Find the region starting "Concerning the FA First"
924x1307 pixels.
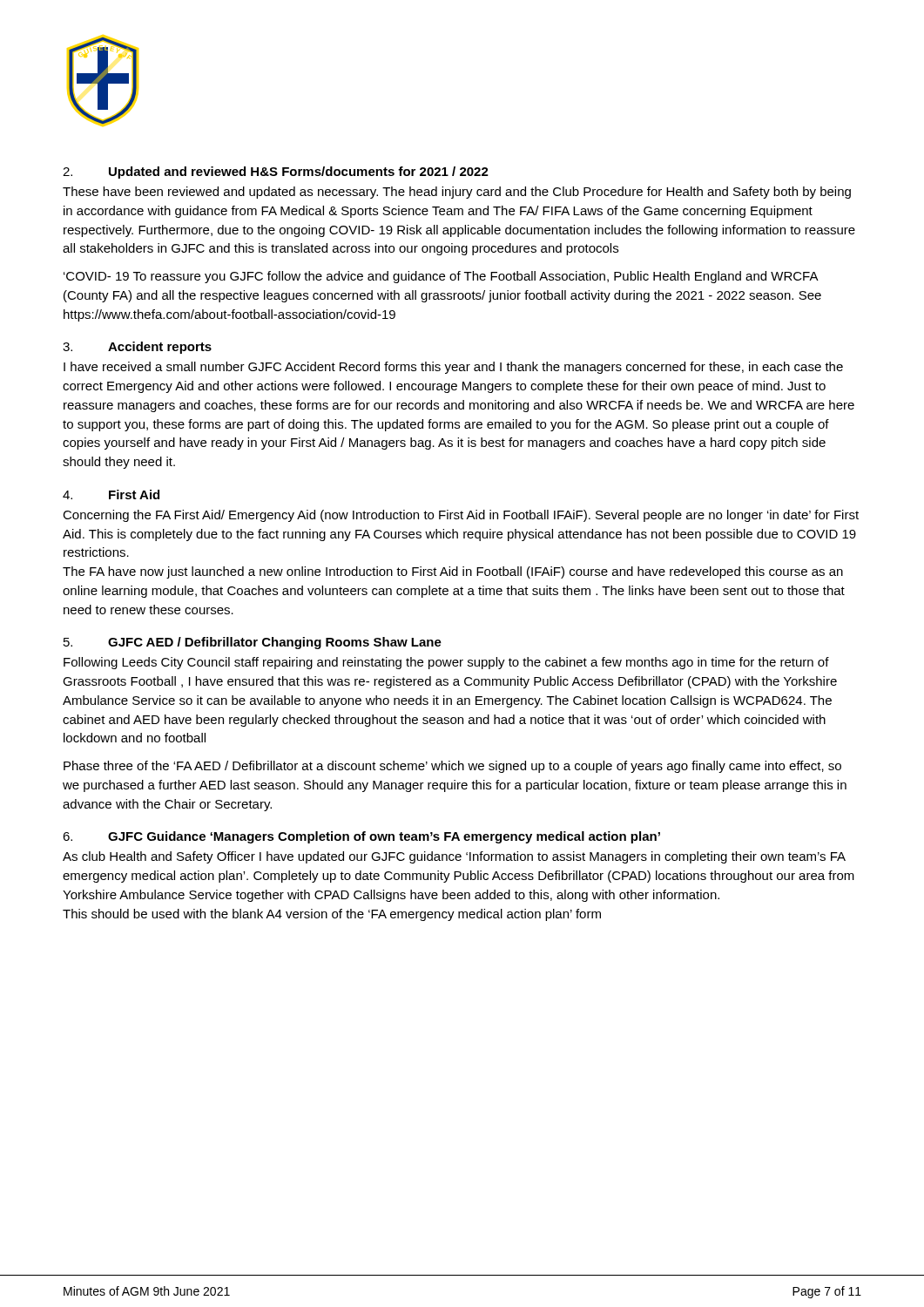462,562
